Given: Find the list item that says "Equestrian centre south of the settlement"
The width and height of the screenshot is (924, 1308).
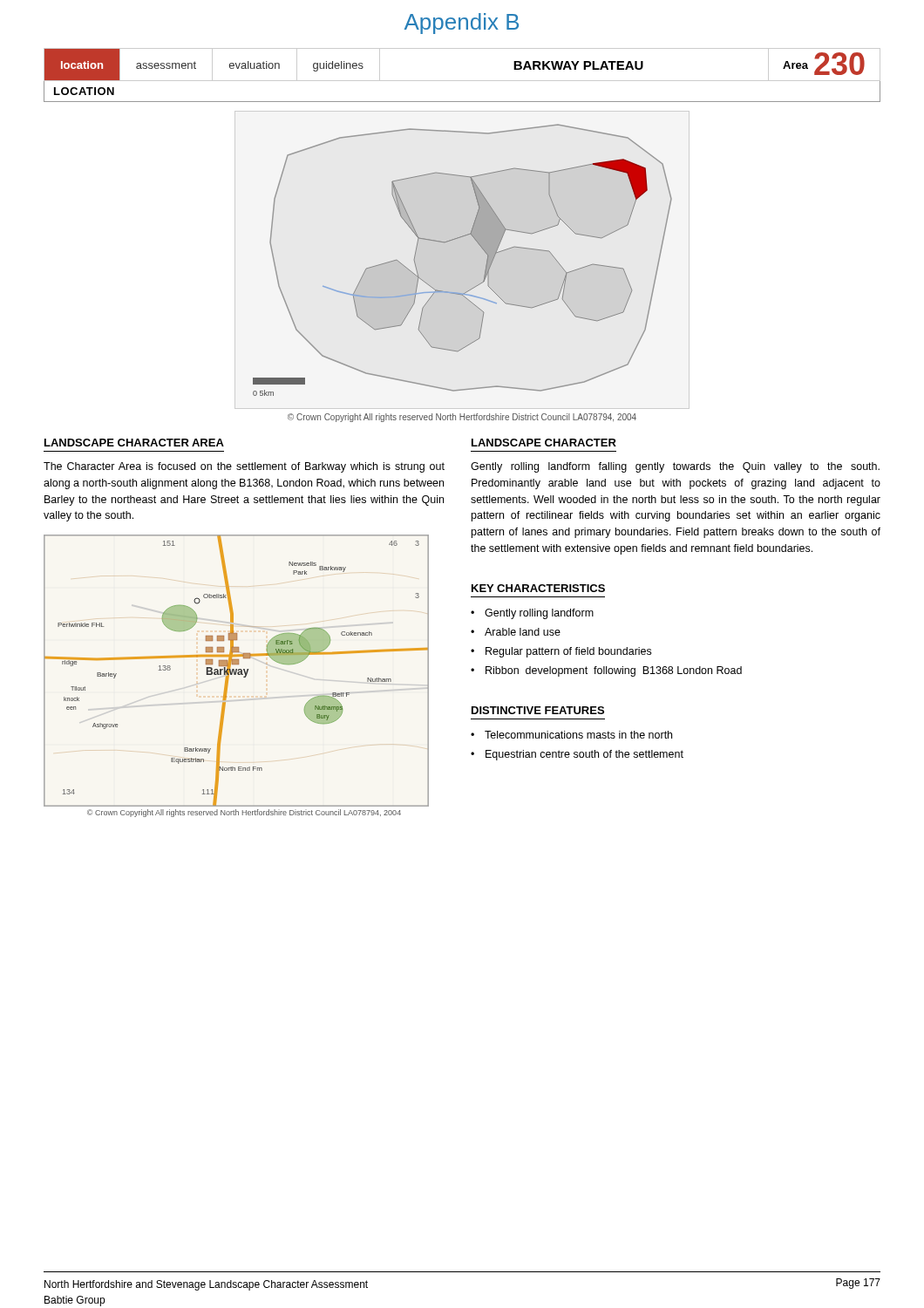Looking at the screenshot, I should click(x=584, y=754).
